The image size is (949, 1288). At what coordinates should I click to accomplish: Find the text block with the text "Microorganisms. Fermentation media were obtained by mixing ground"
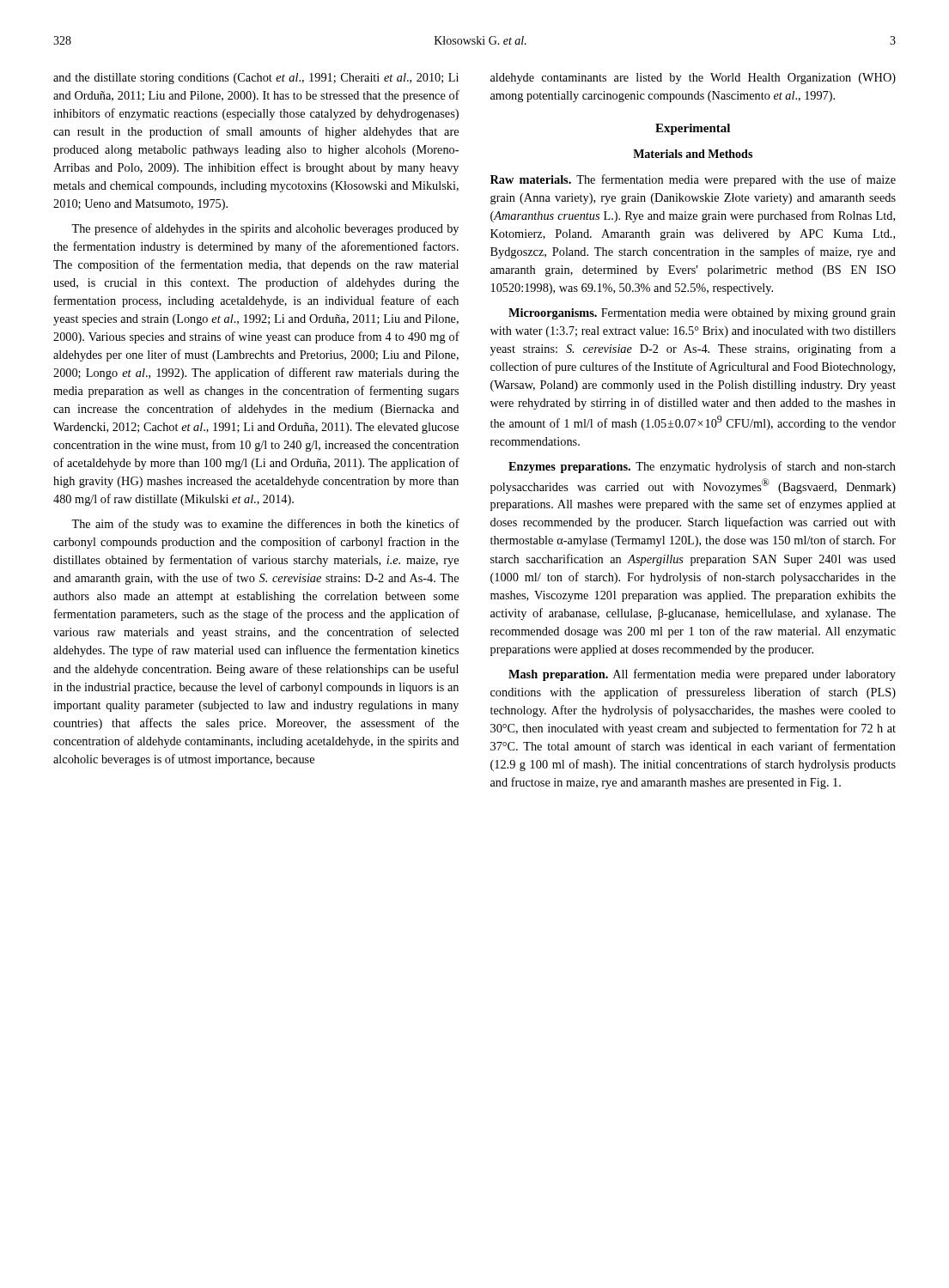tap(693, 377)
